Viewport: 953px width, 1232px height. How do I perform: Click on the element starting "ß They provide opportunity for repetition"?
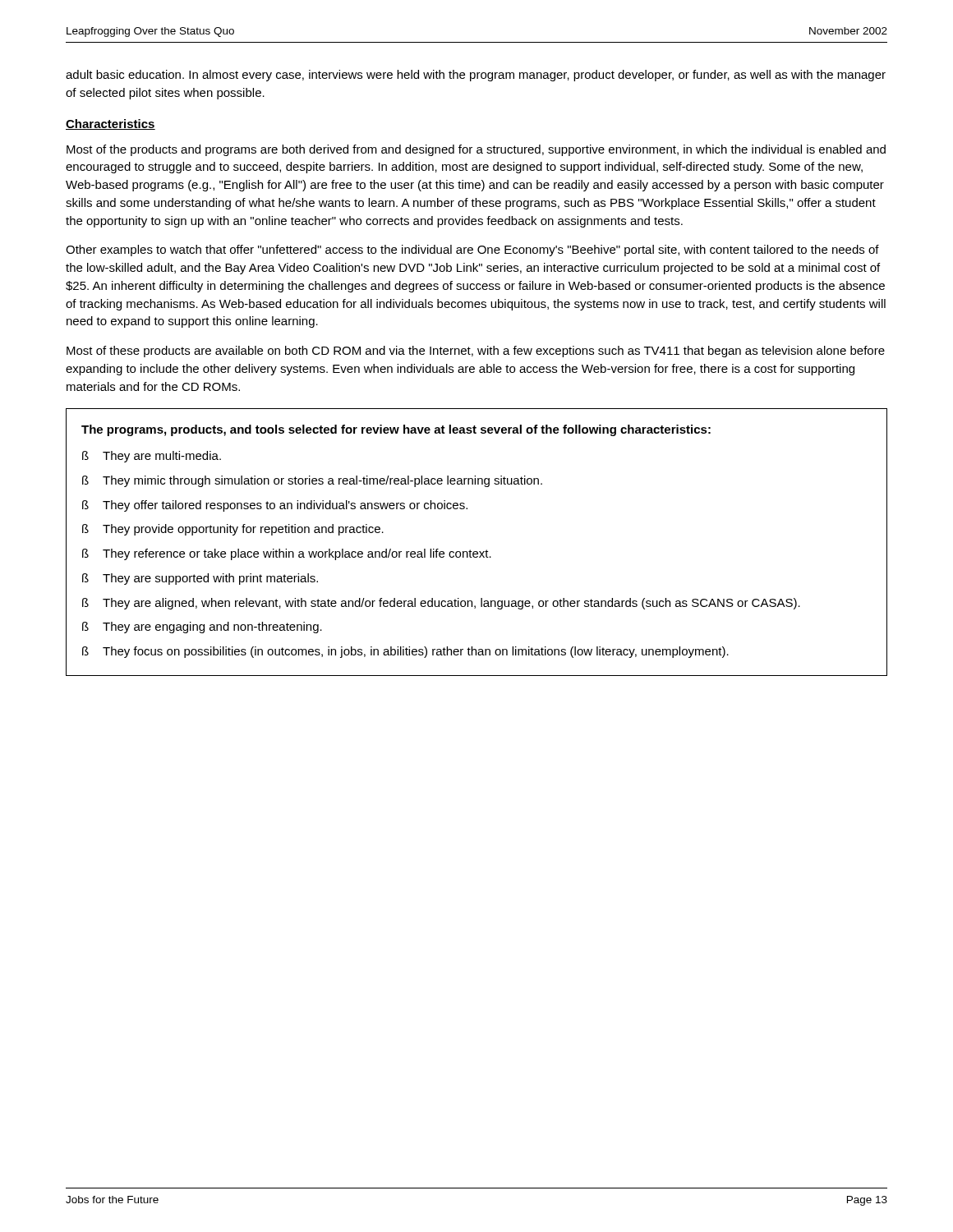point(233,530)
